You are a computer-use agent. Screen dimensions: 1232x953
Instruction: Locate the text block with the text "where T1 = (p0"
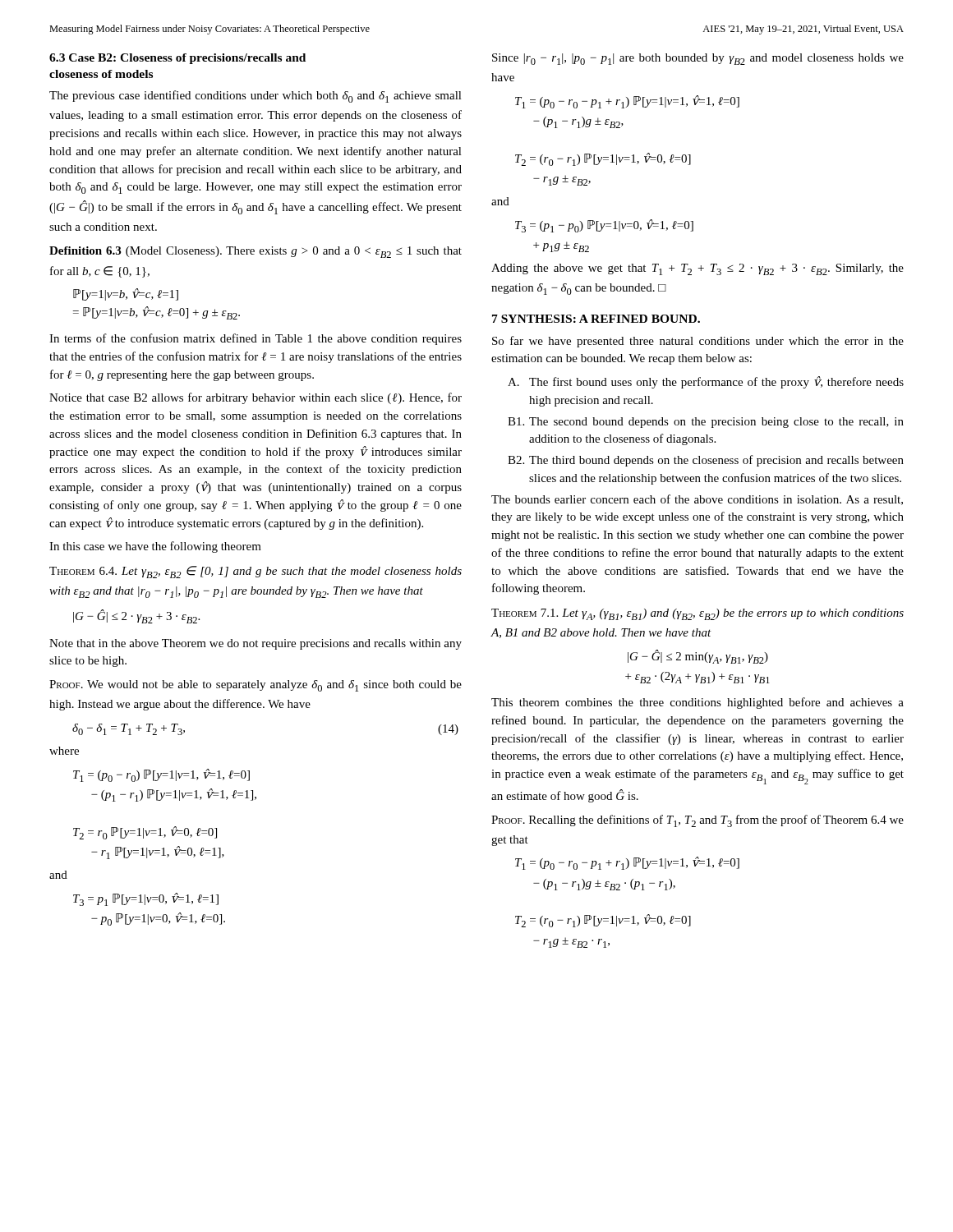(x=255, y=803)
